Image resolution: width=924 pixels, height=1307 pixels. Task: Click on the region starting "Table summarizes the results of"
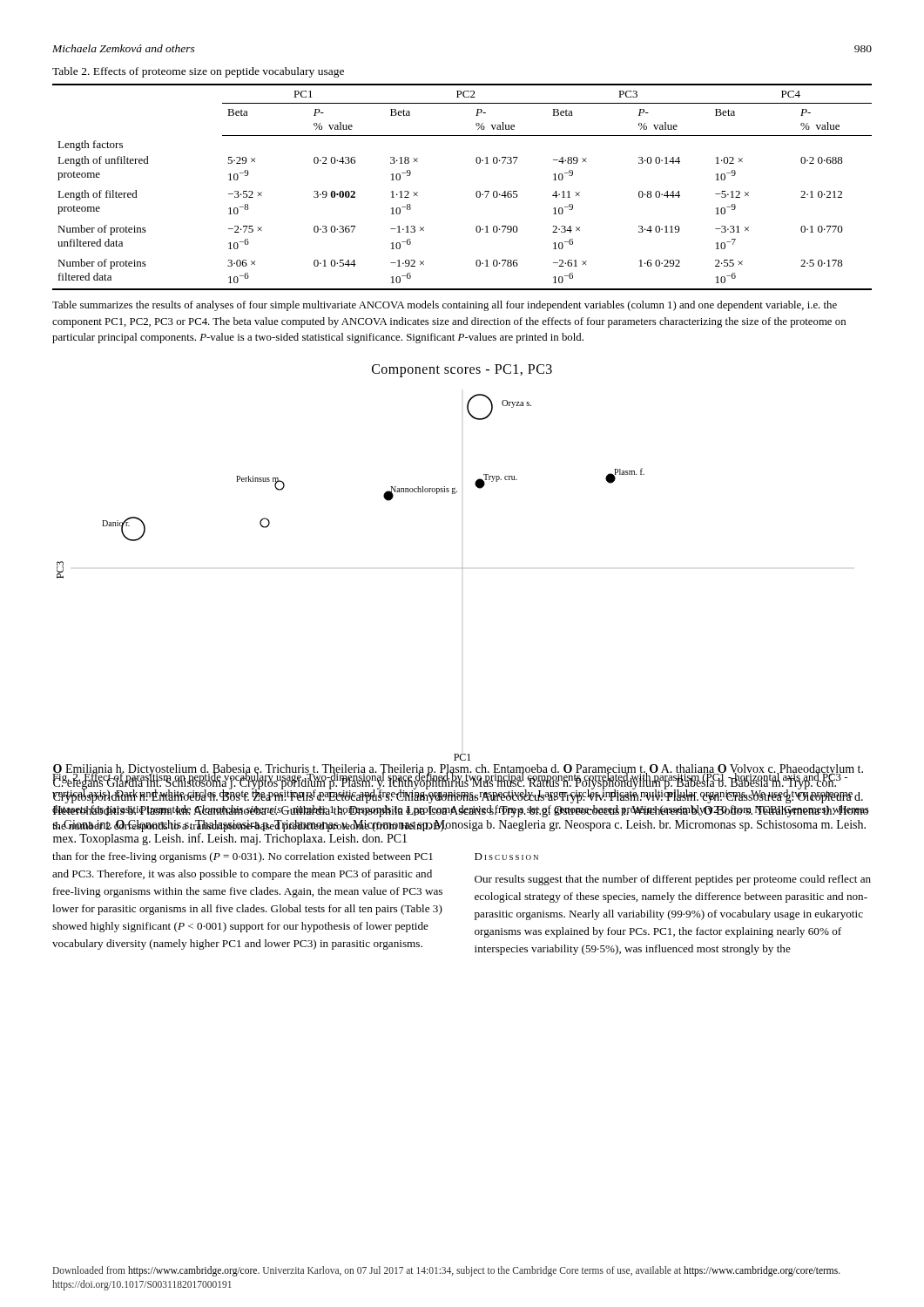(x=449, y=321)
